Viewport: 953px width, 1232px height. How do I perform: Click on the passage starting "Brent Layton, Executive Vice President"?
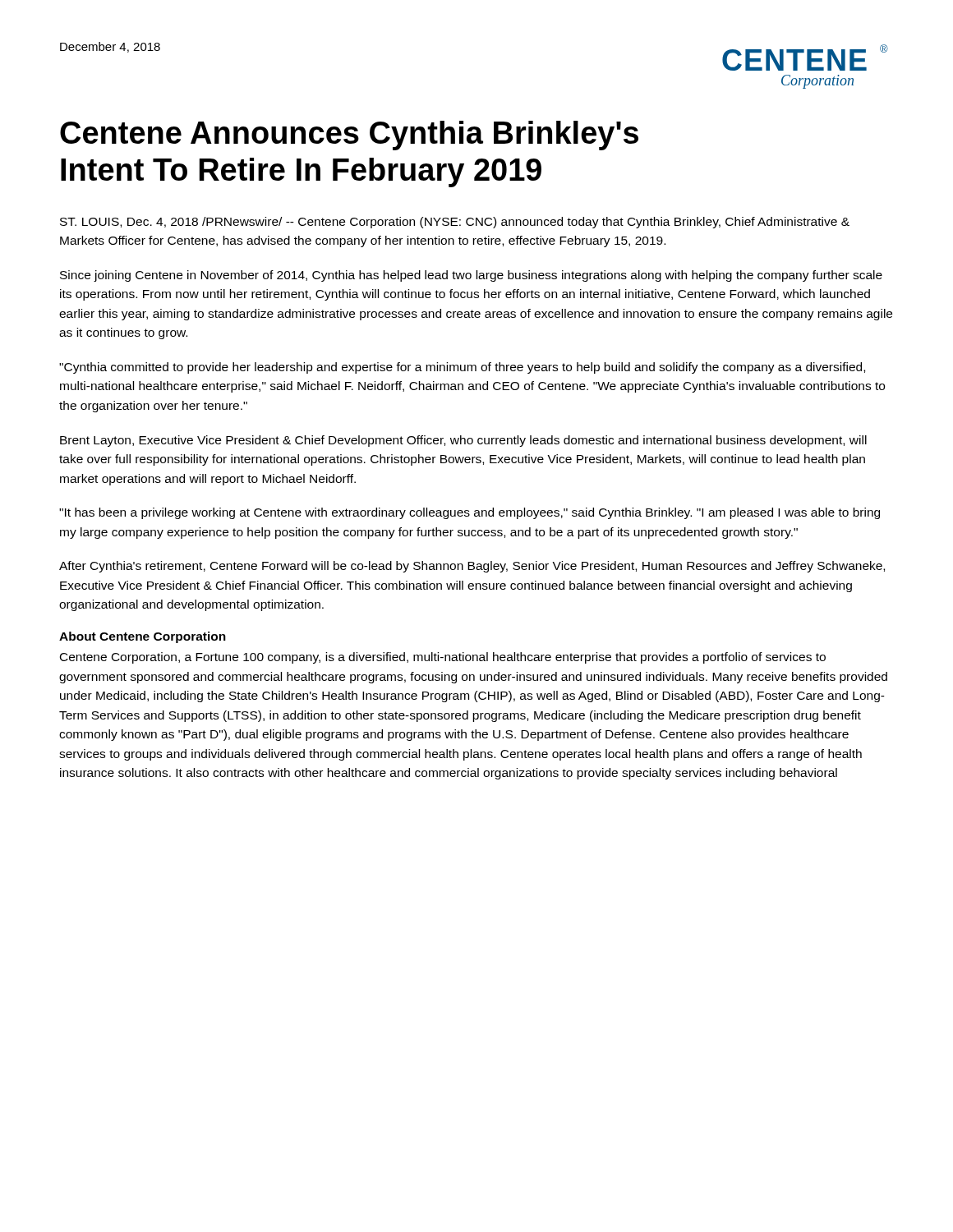point(463,459)
